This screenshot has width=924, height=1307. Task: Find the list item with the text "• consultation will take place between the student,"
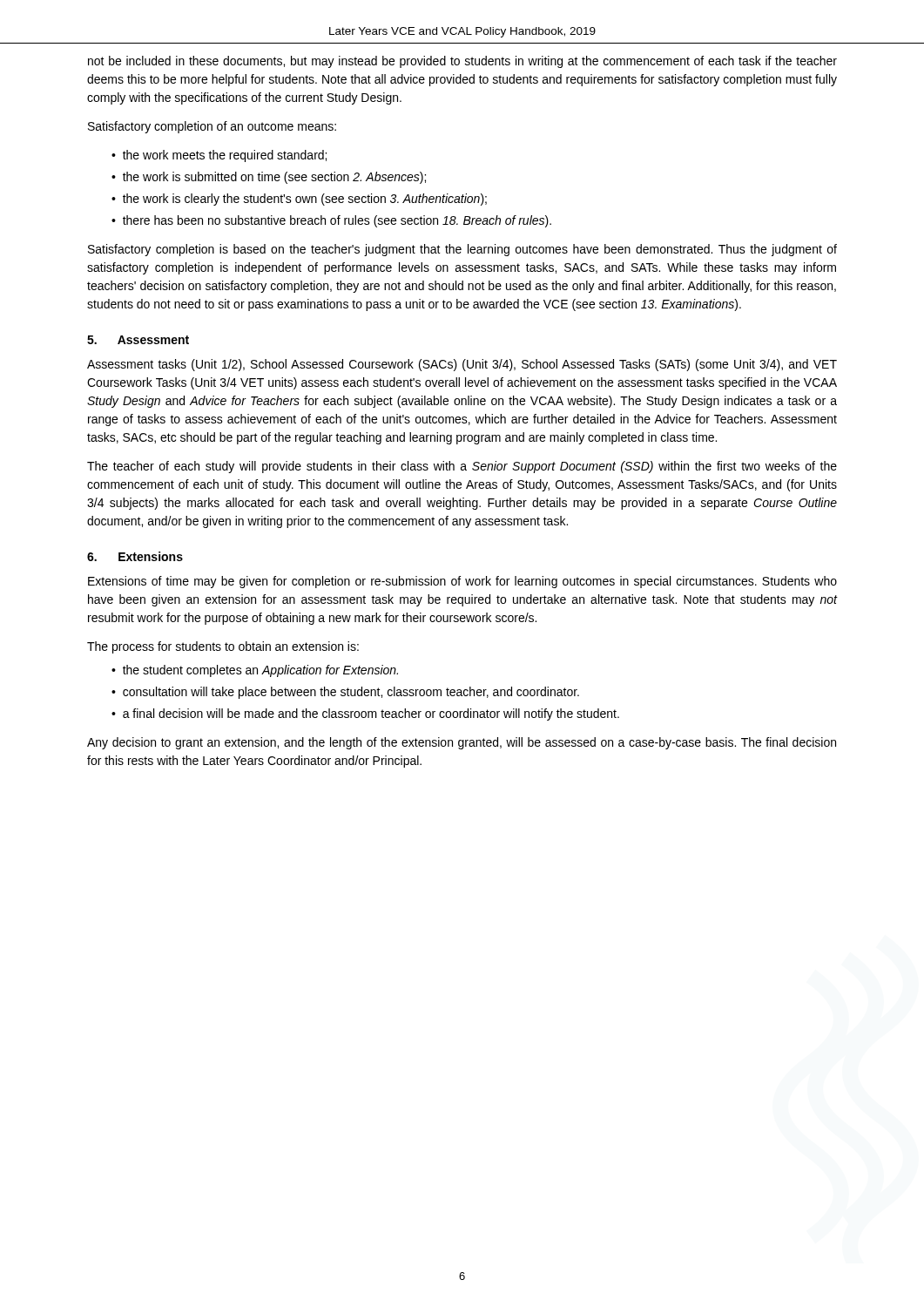tap(346, 692)
